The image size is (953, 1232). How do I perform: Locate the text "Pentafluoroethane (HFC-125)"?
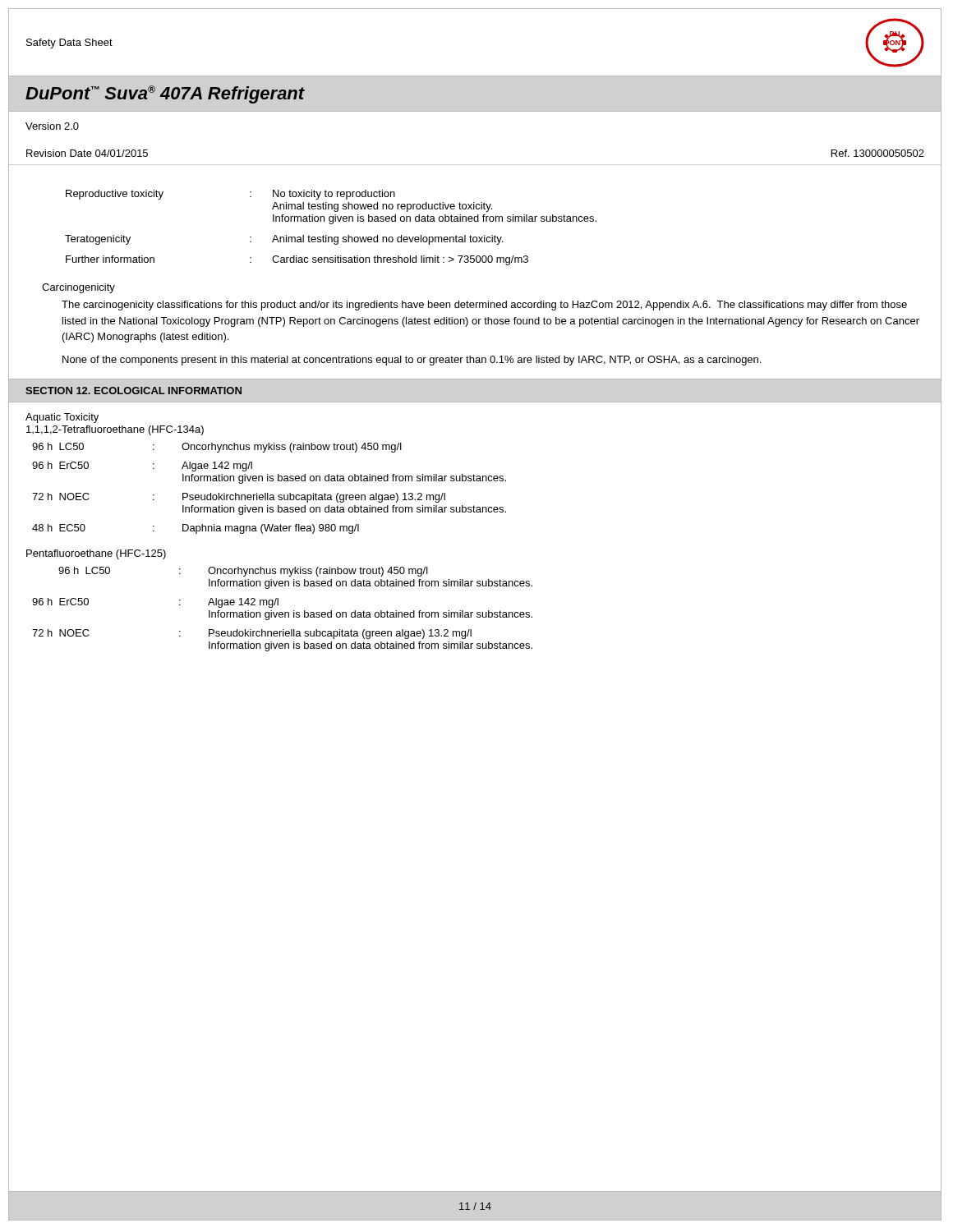(x=96, y=553)
